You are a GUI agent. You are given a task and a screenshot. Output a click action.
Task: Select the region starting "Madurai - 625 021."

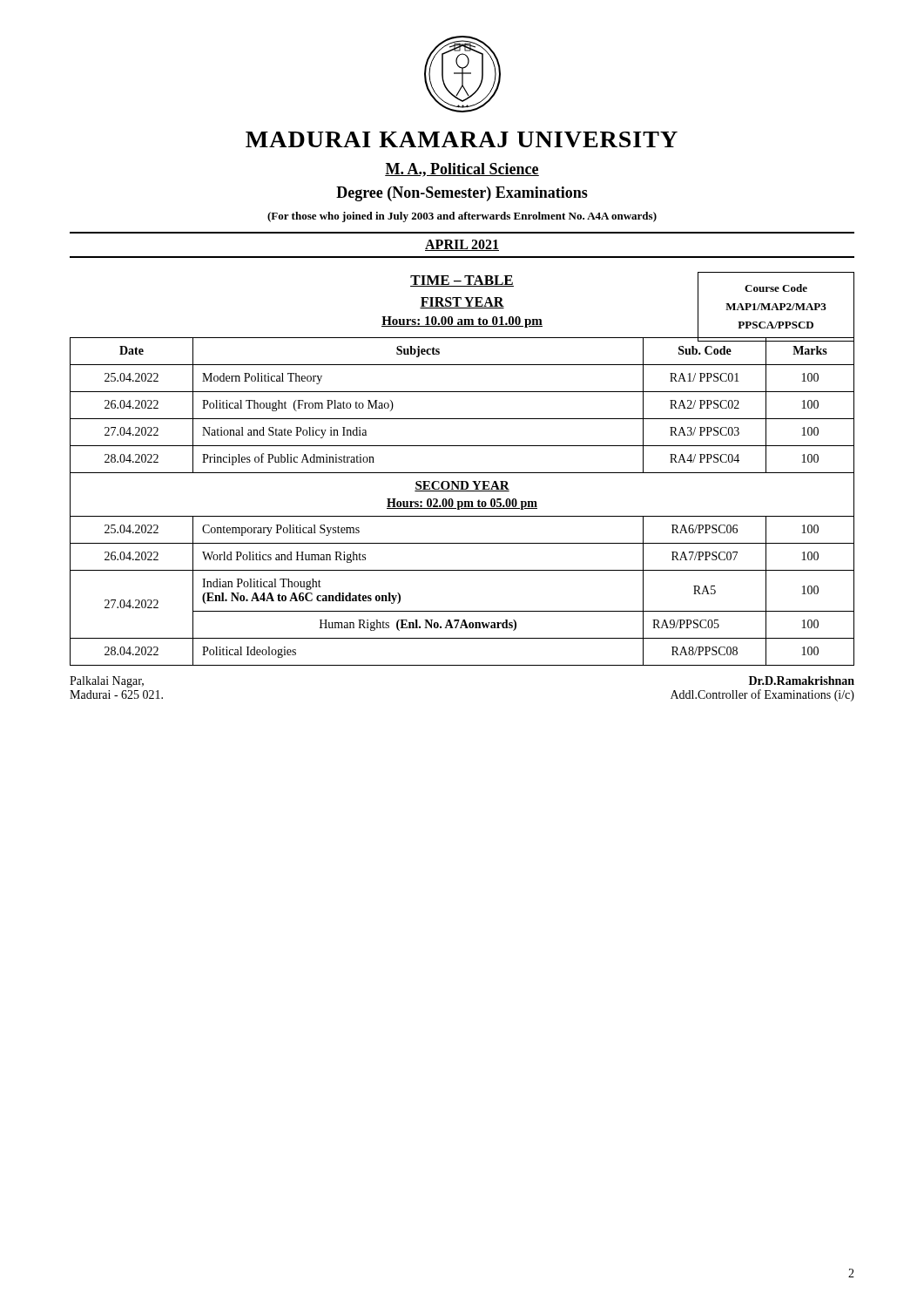point(117,695)
